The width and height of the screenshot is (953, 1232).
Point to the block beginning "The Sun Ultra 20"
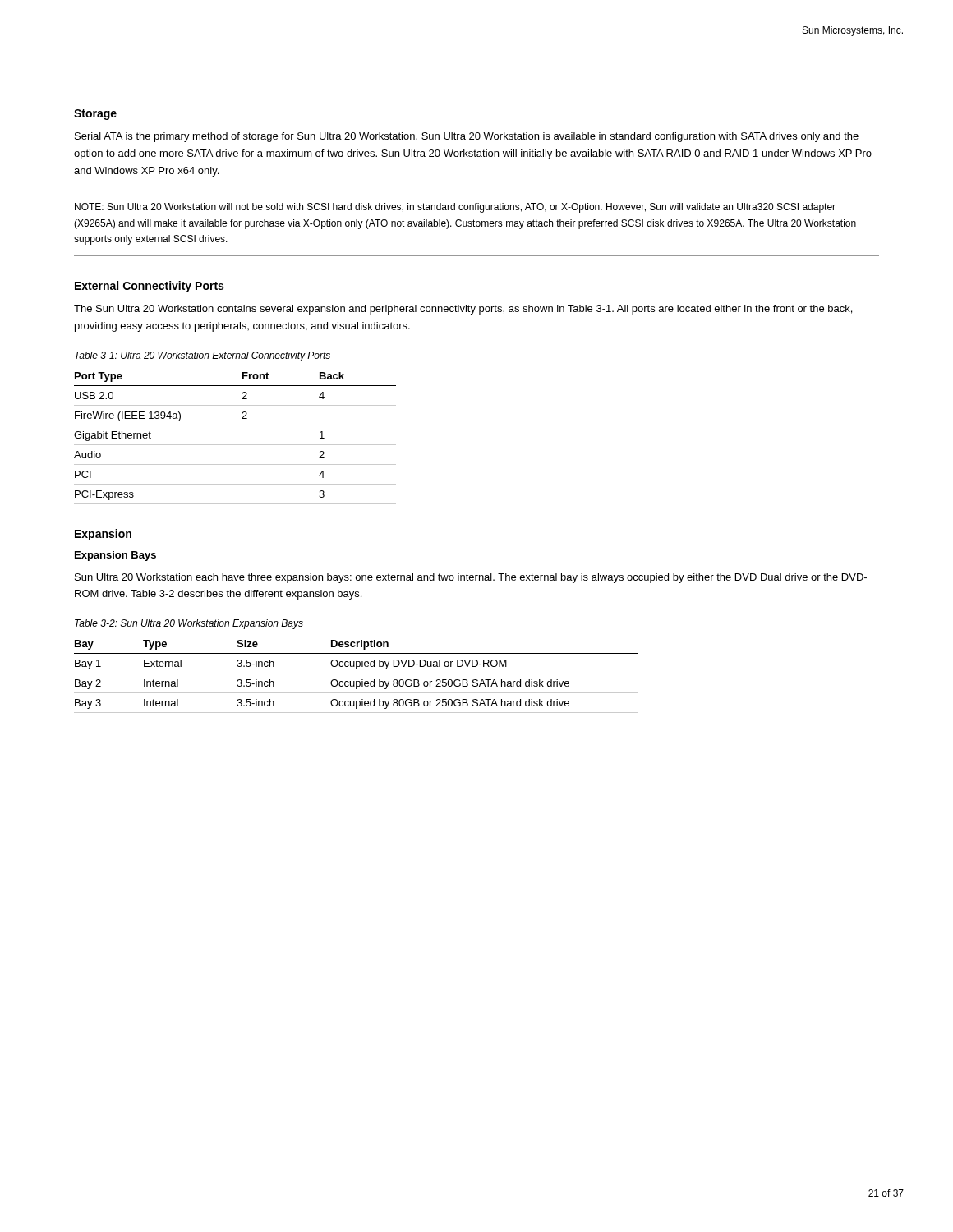[463, 317]
